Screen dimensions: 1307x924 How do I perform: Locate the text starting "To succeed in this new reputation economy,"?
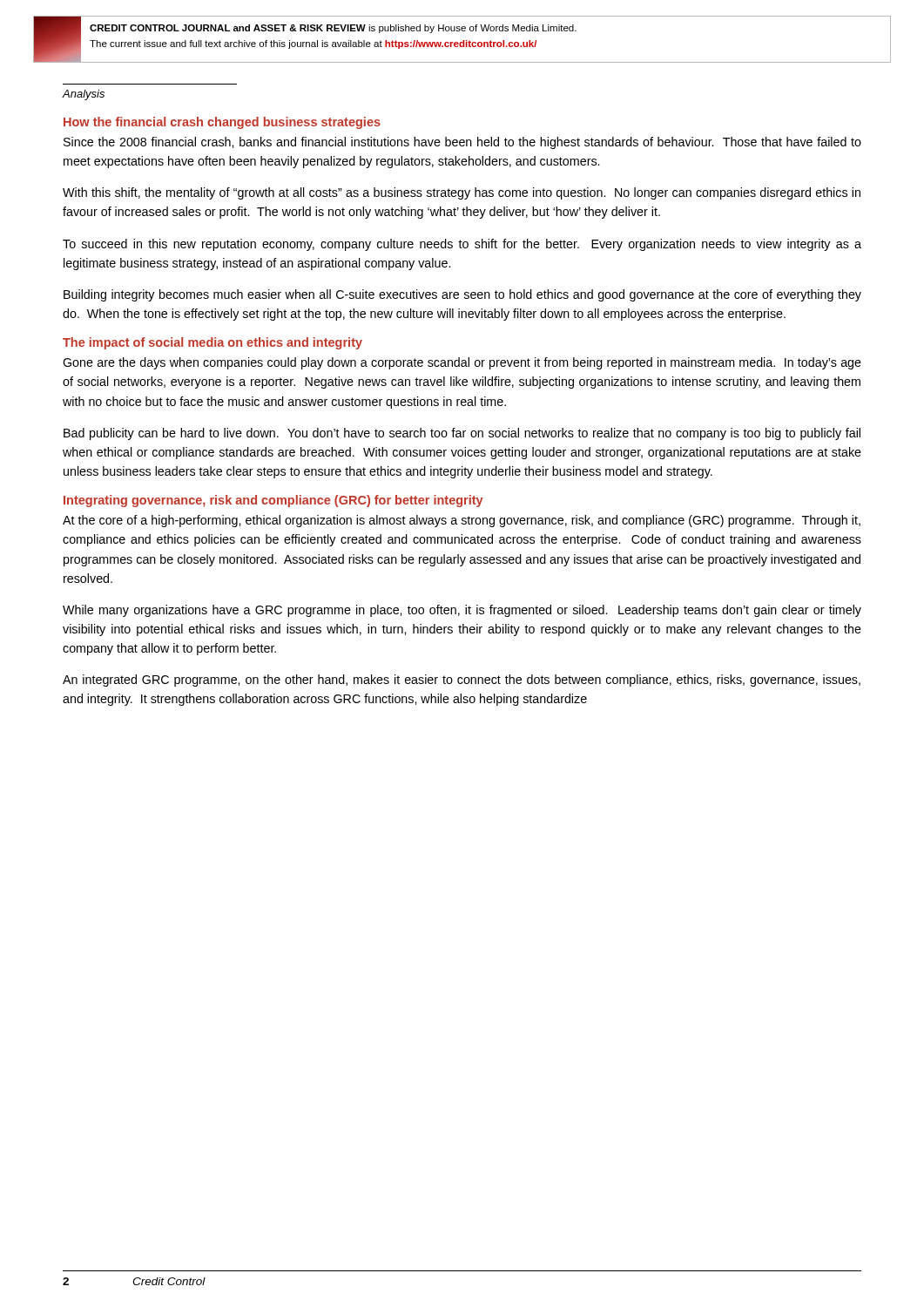pyautogui.click(x=462, y=253)
